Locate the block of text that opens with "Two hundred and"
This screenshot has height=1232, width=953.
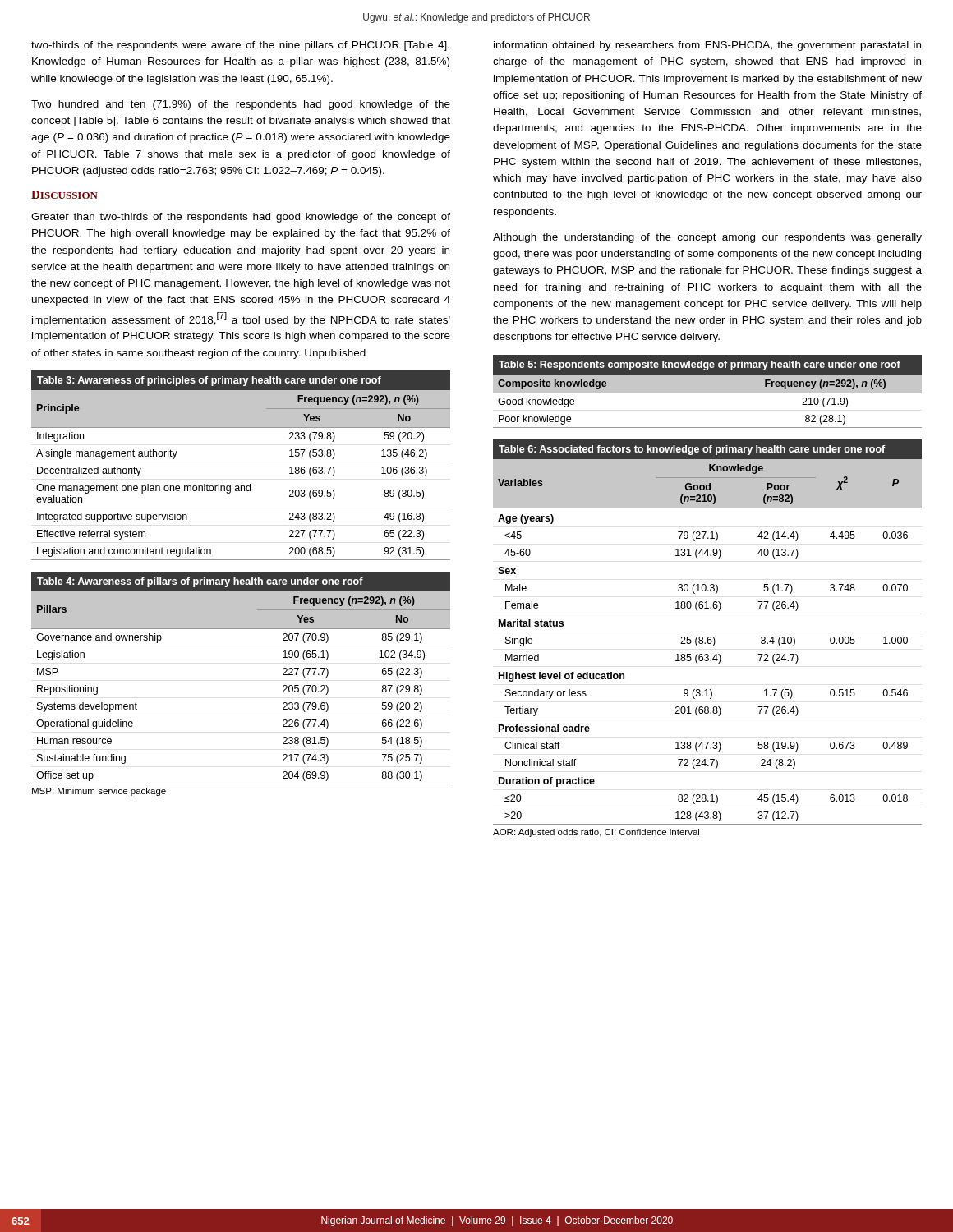tap(241, 137)
